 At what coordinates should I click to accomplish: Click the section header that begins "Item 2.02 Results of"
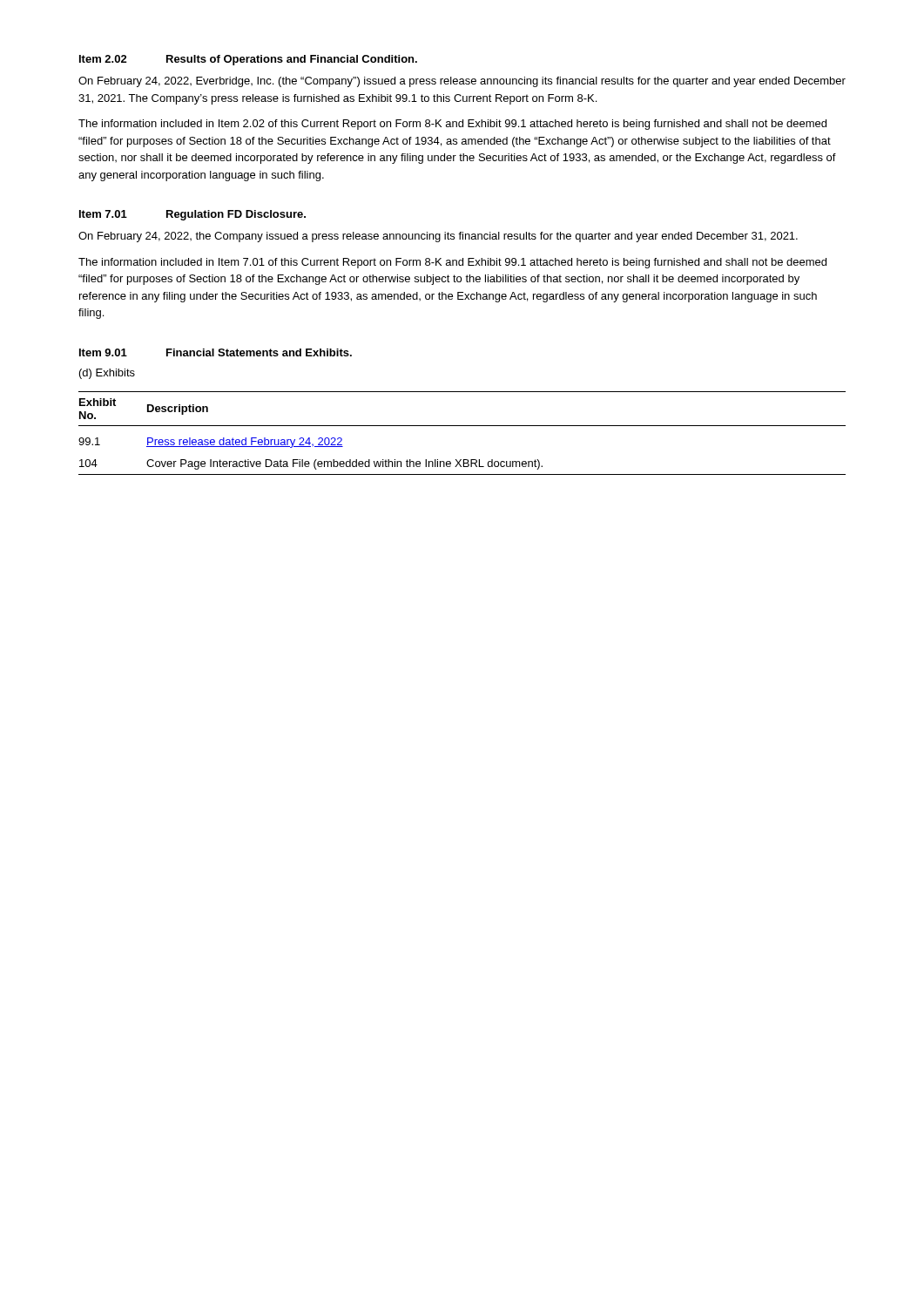pyautogui.click(x=248, y=59)
